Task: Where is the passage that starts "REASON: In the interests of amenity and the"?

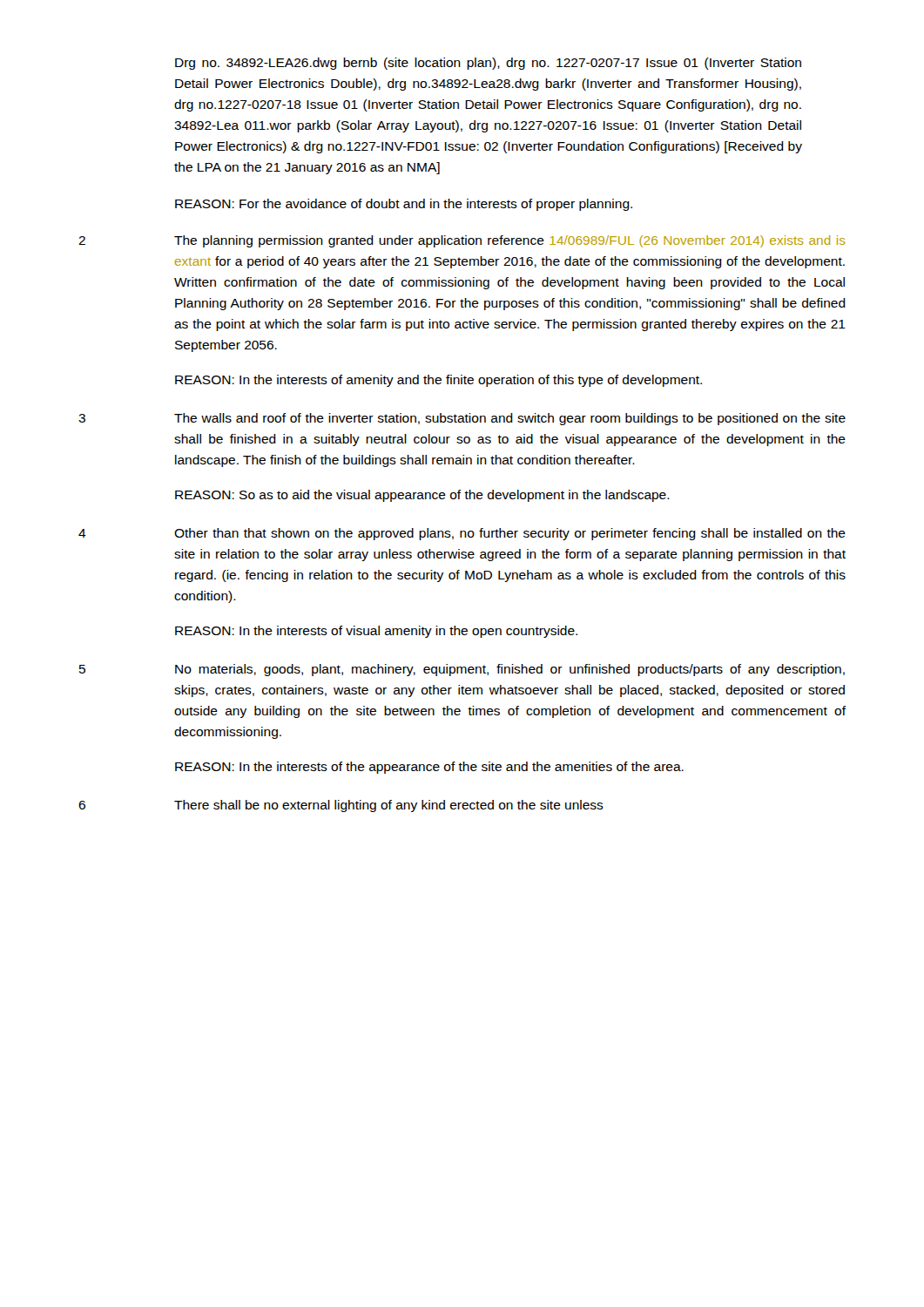Action: pyautogui.click(x=439, y=380)
